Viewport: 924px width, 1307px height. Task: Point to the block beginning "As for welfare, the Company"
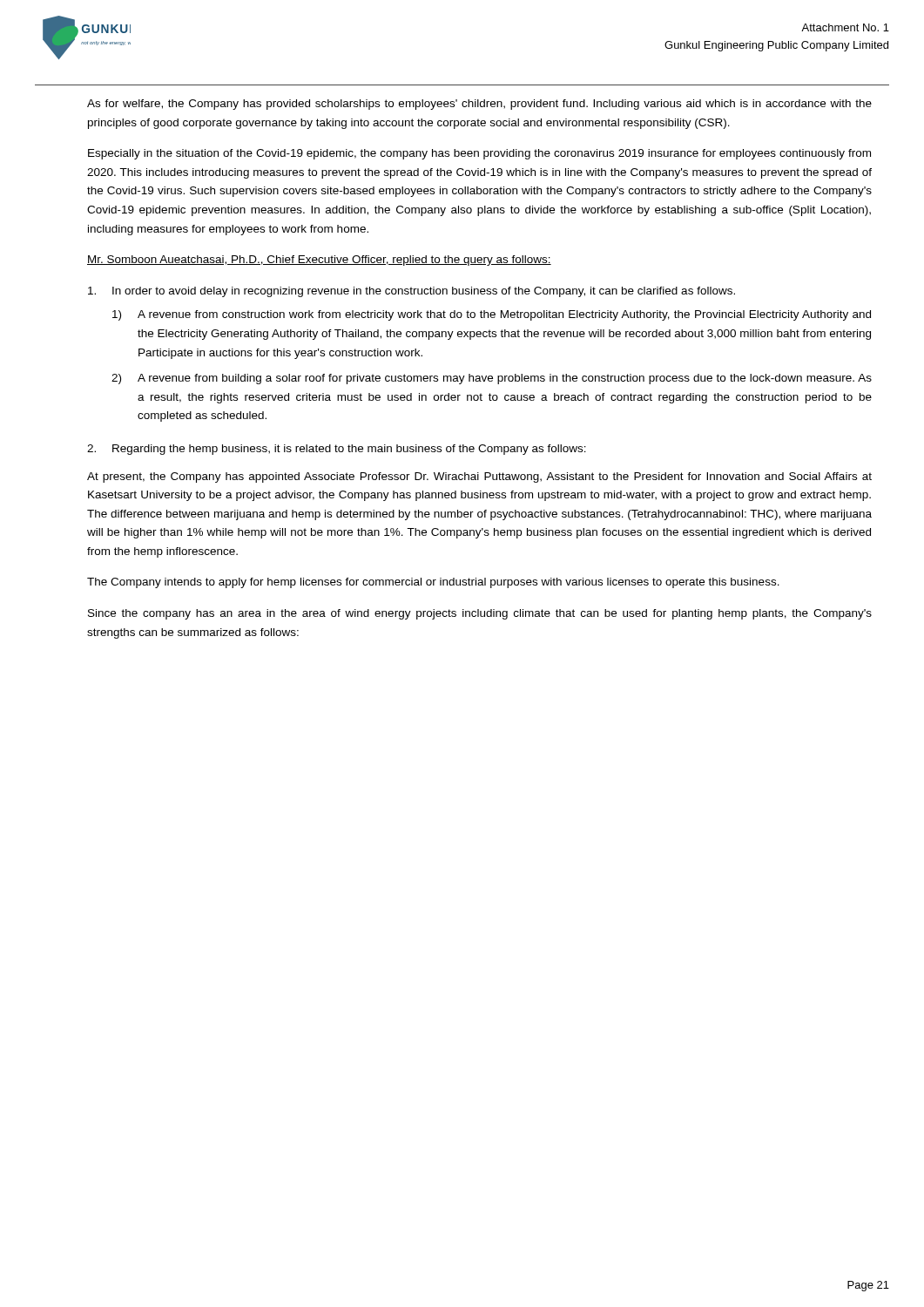coord(479,113)
